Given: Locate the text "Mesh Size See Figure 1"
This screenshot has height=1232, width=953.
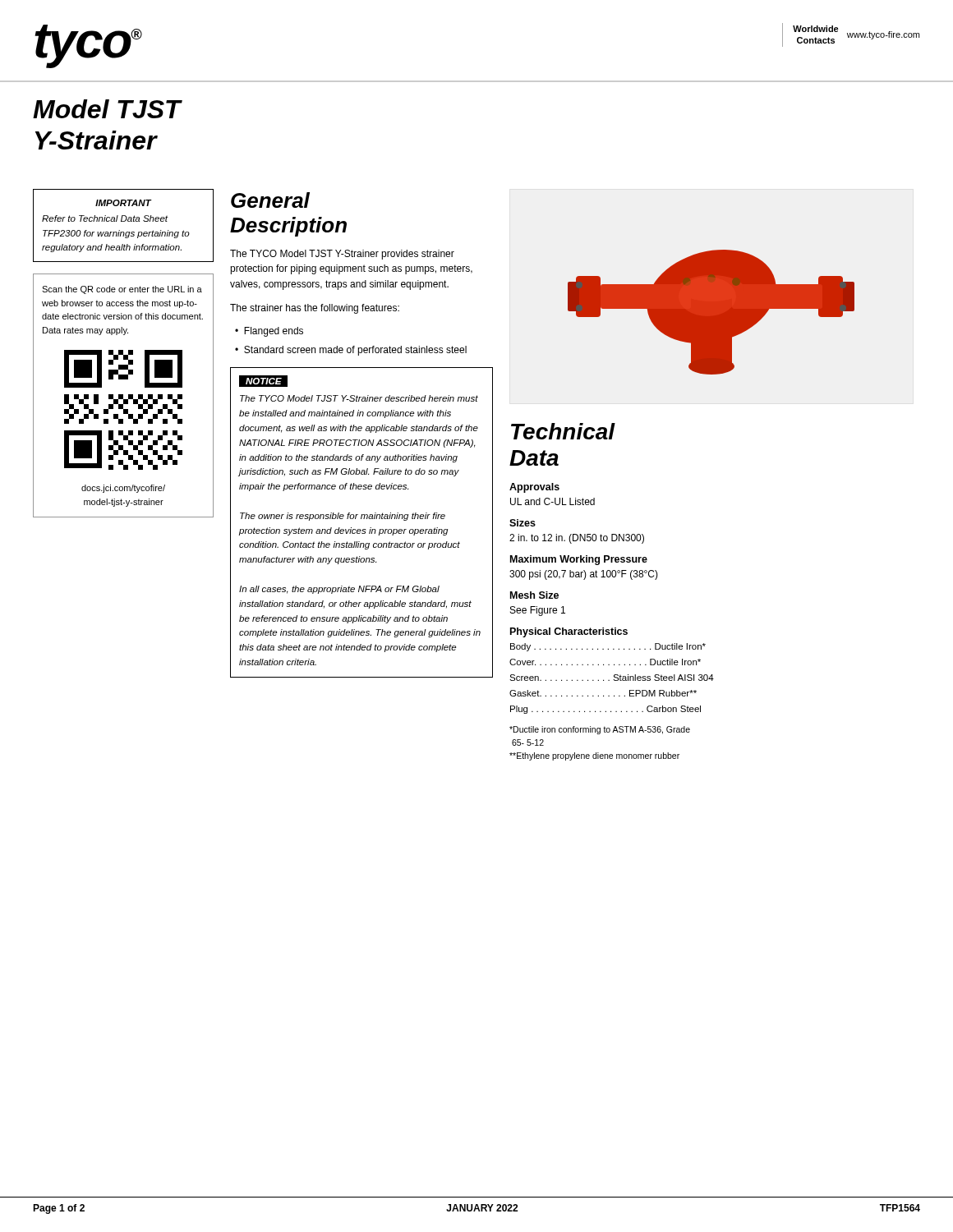Looking at the screenshot, I should pos(534,595).
